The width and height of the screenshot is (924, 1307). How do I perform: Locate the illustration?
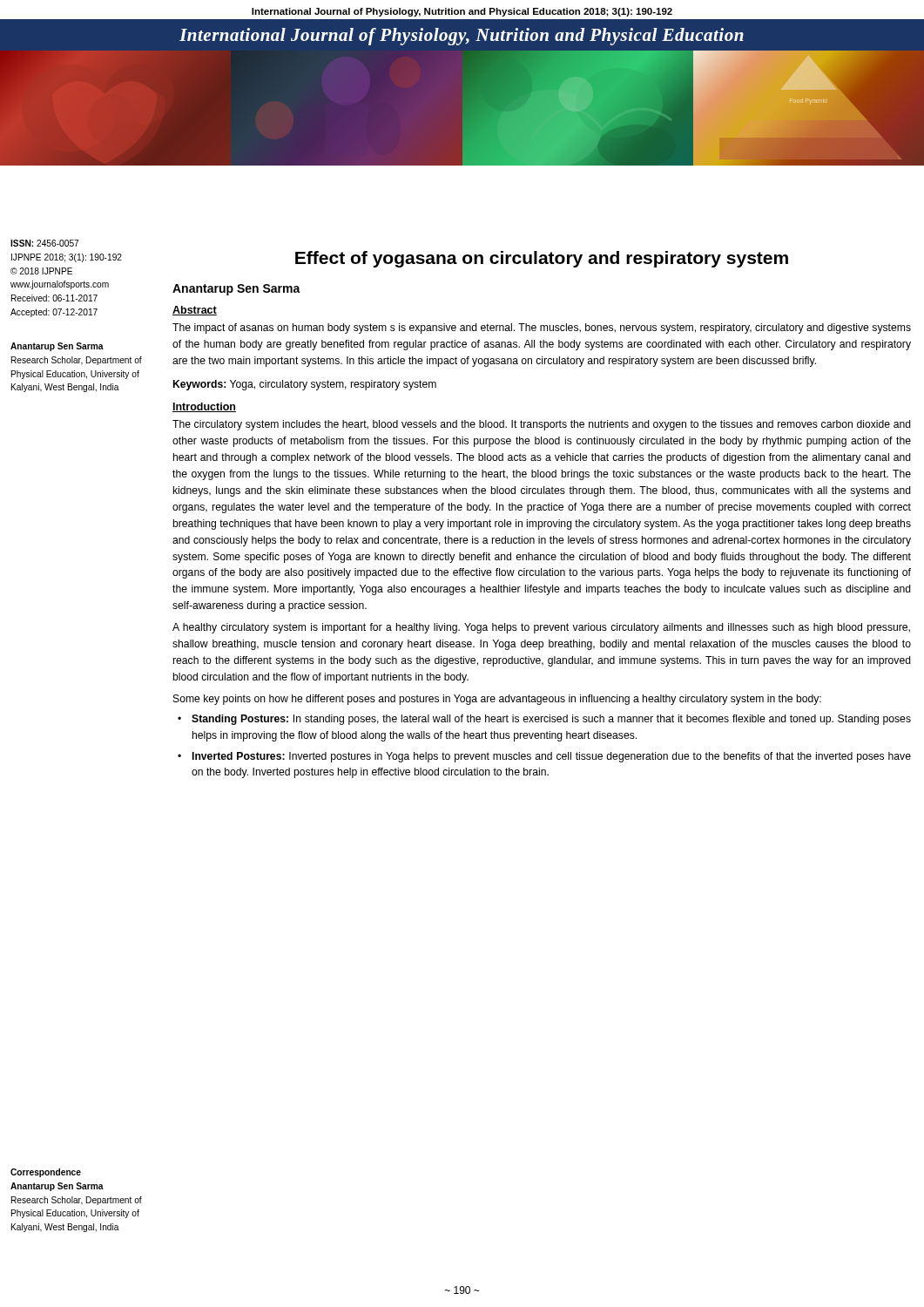pos(462,92)
